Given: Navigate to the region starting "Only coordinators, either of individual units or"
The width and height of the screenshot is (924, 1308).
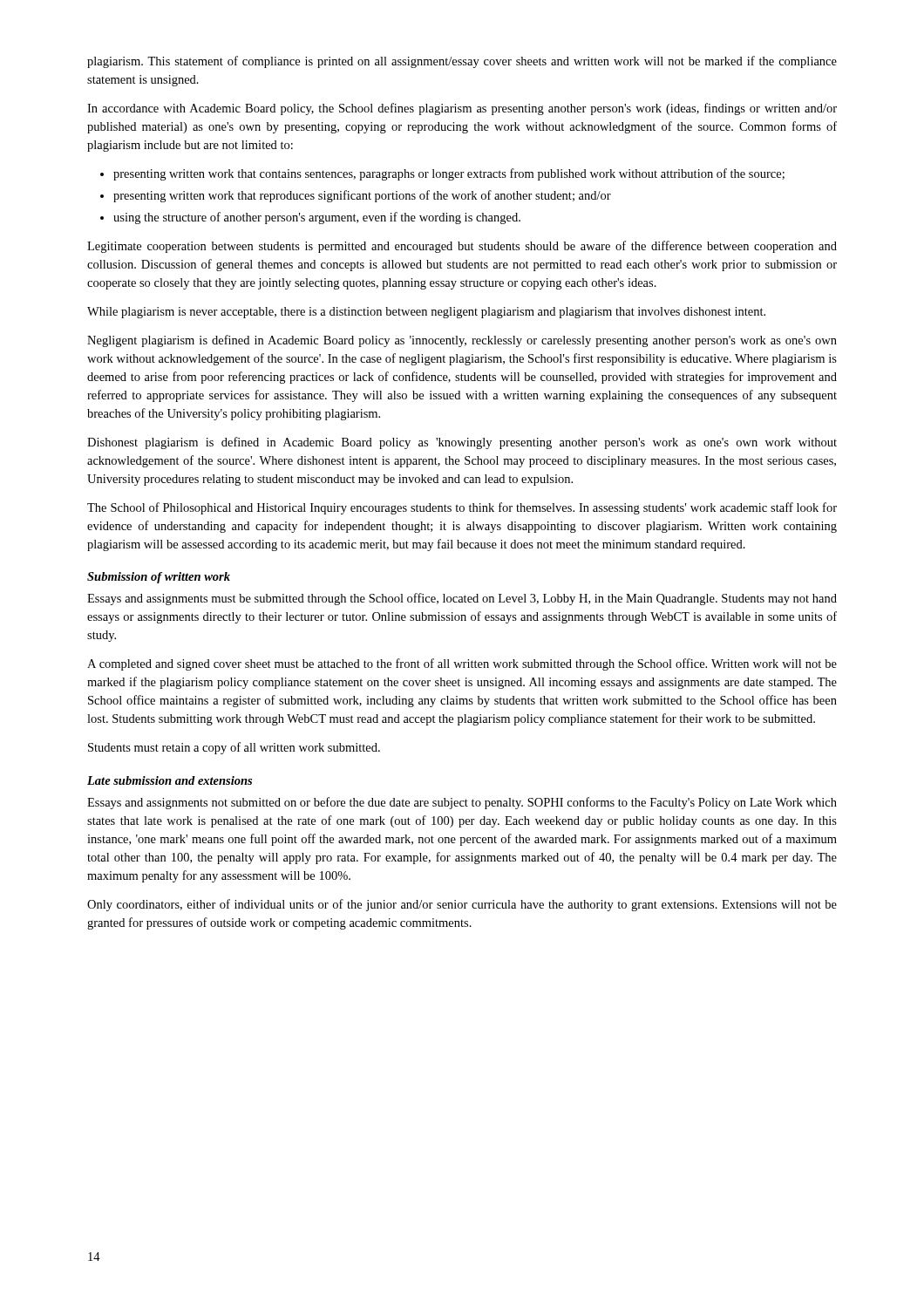Looking at the screenshot, I should [x=462, y=914].
